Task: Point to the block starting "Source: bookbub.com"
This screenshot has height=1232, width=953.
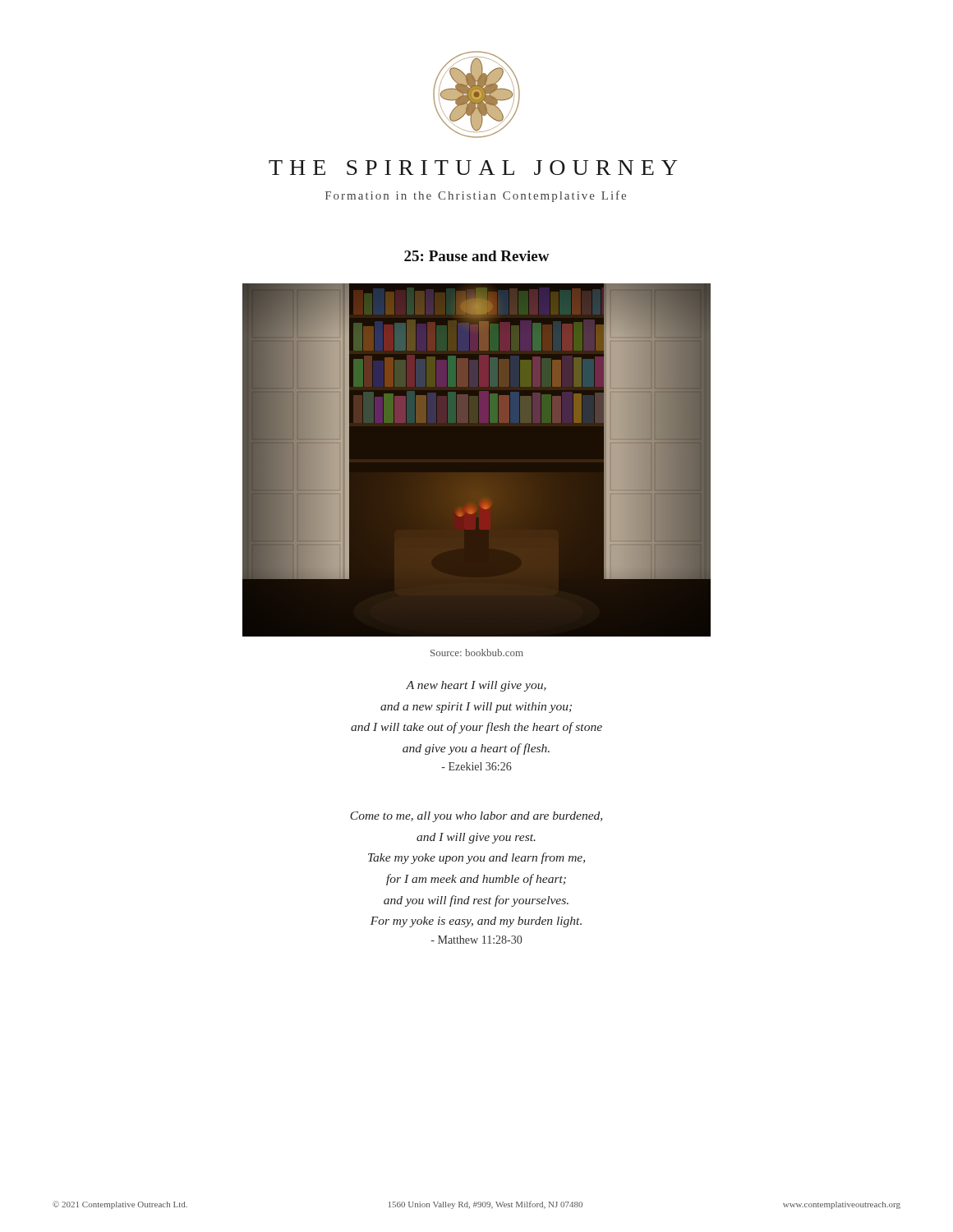Action: (476, 653)
